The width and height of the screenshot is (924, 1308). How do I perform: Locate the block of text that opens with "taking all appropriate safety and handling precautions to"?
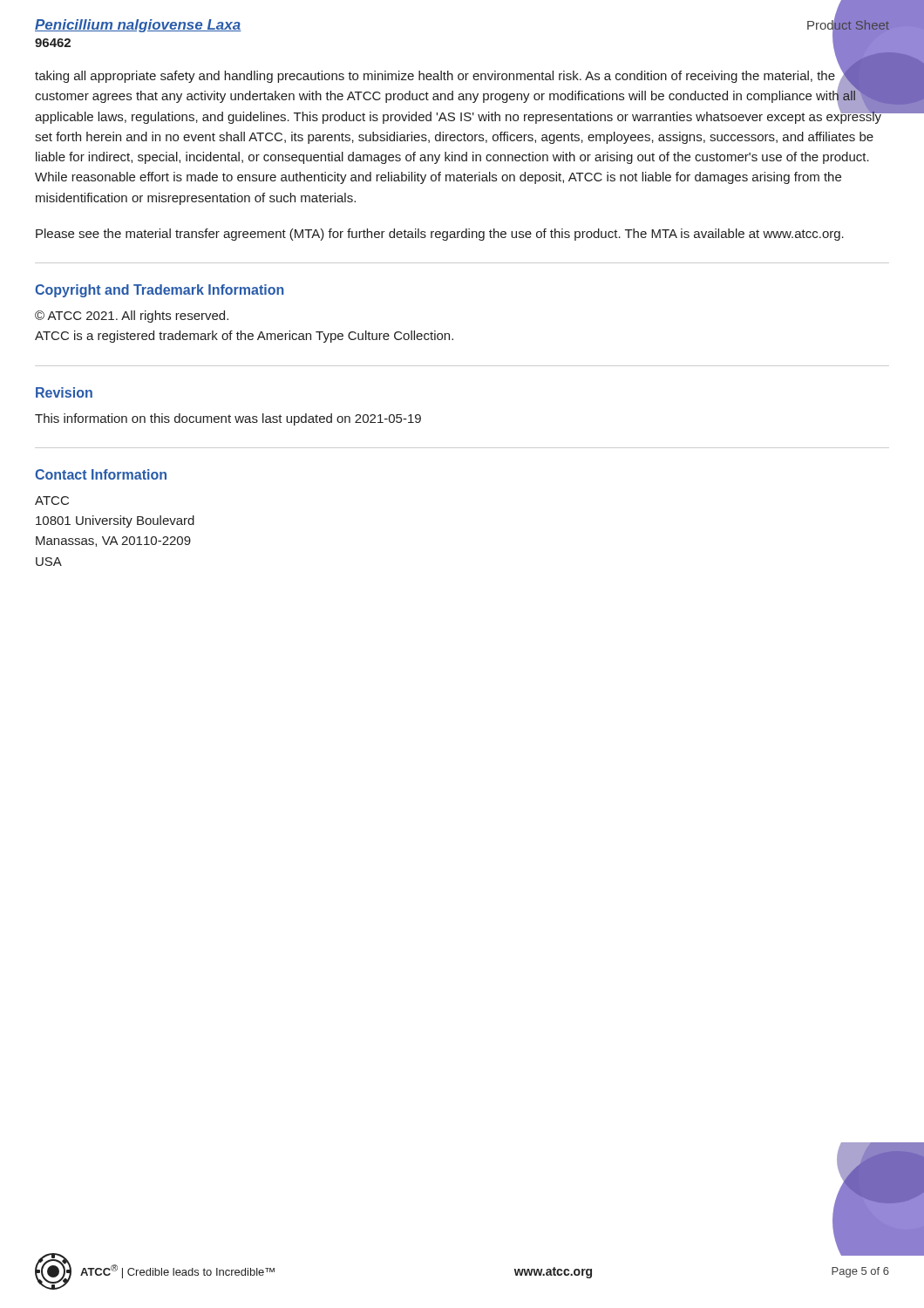[x=458, y=136]
